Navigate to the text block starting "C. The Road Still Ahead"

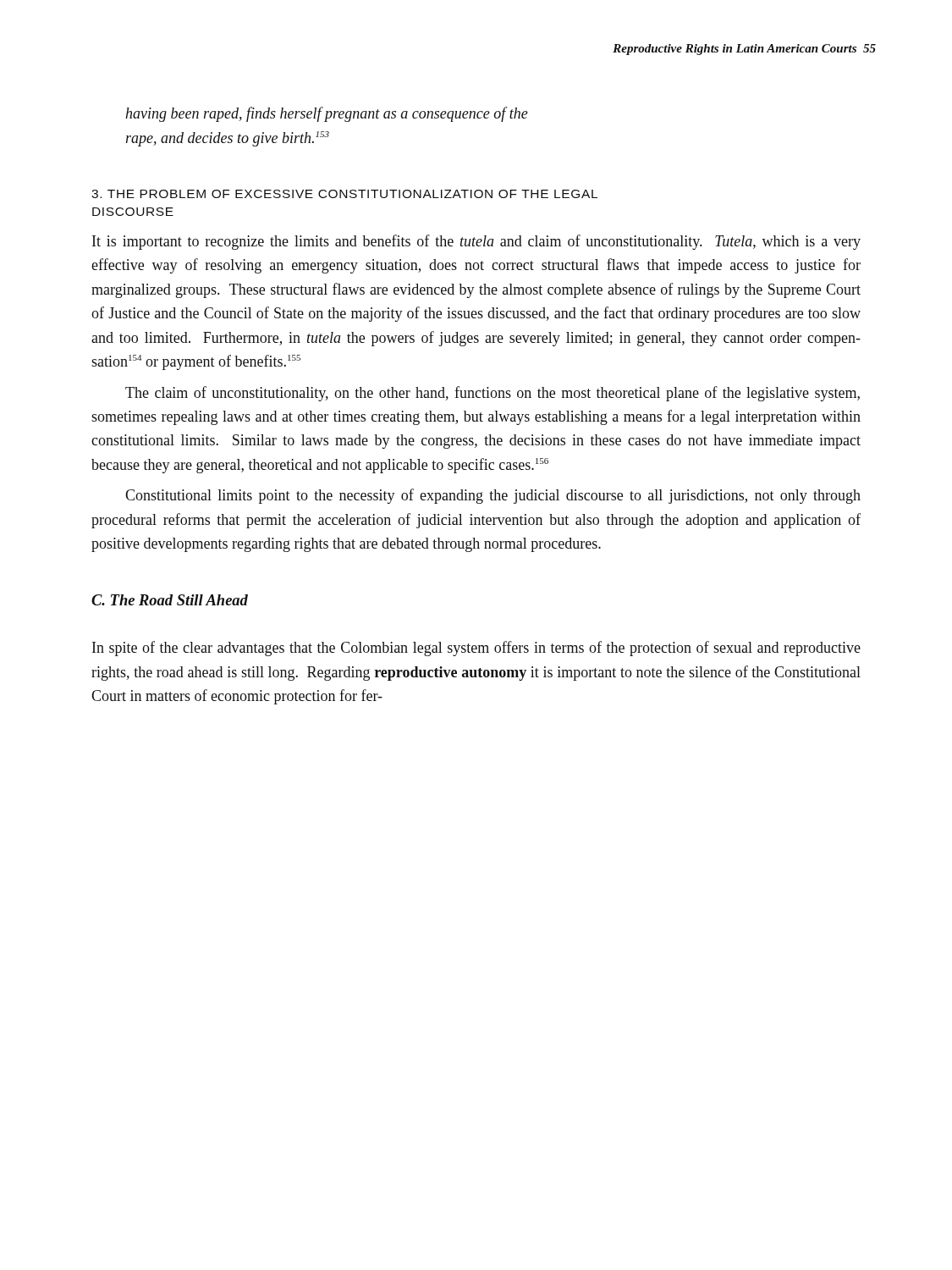tap(170, 600)
